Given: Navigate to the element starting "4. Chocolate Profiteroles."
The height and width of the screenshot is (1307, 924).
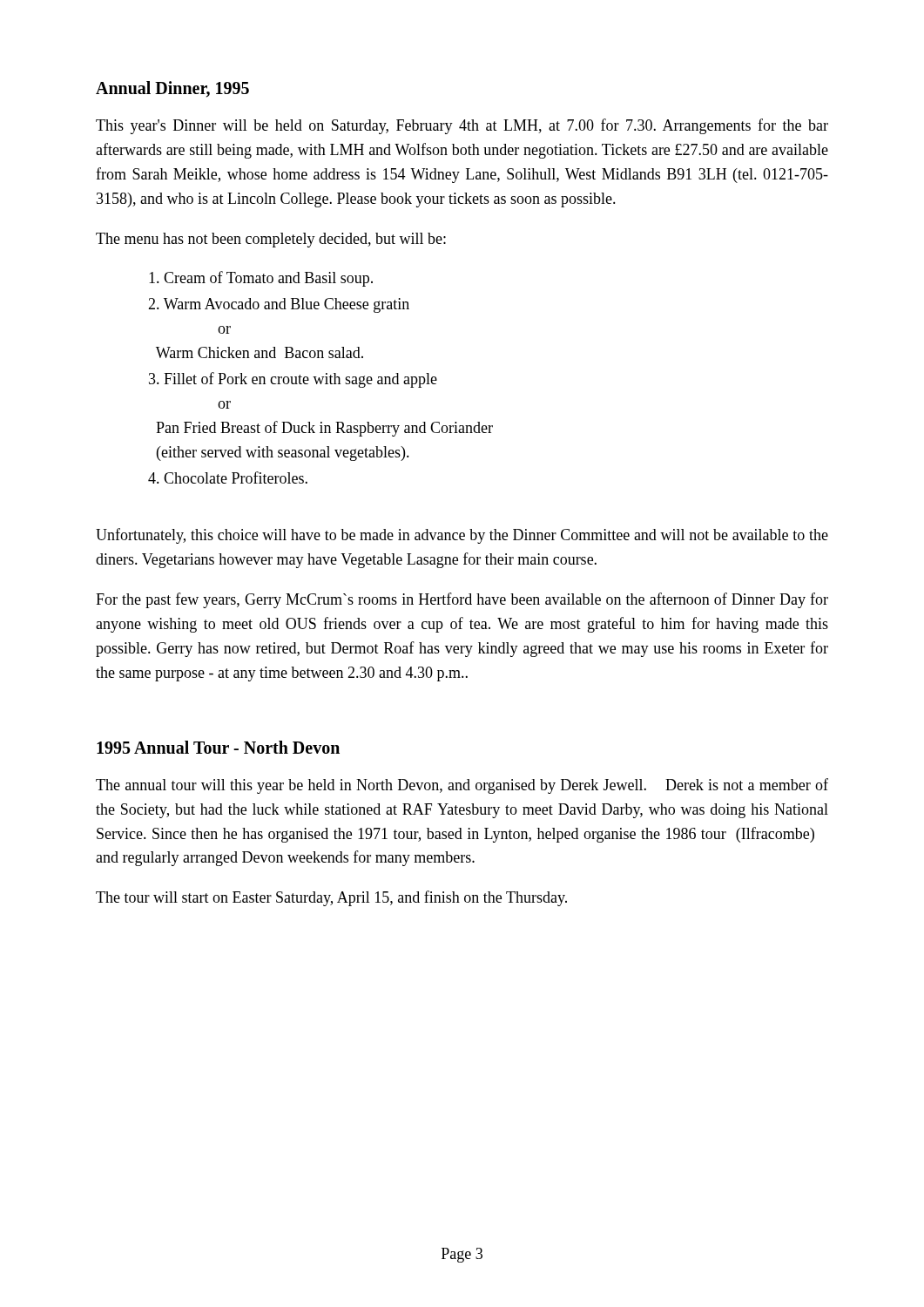Looking at the screenshot, I should click(228, 478).
